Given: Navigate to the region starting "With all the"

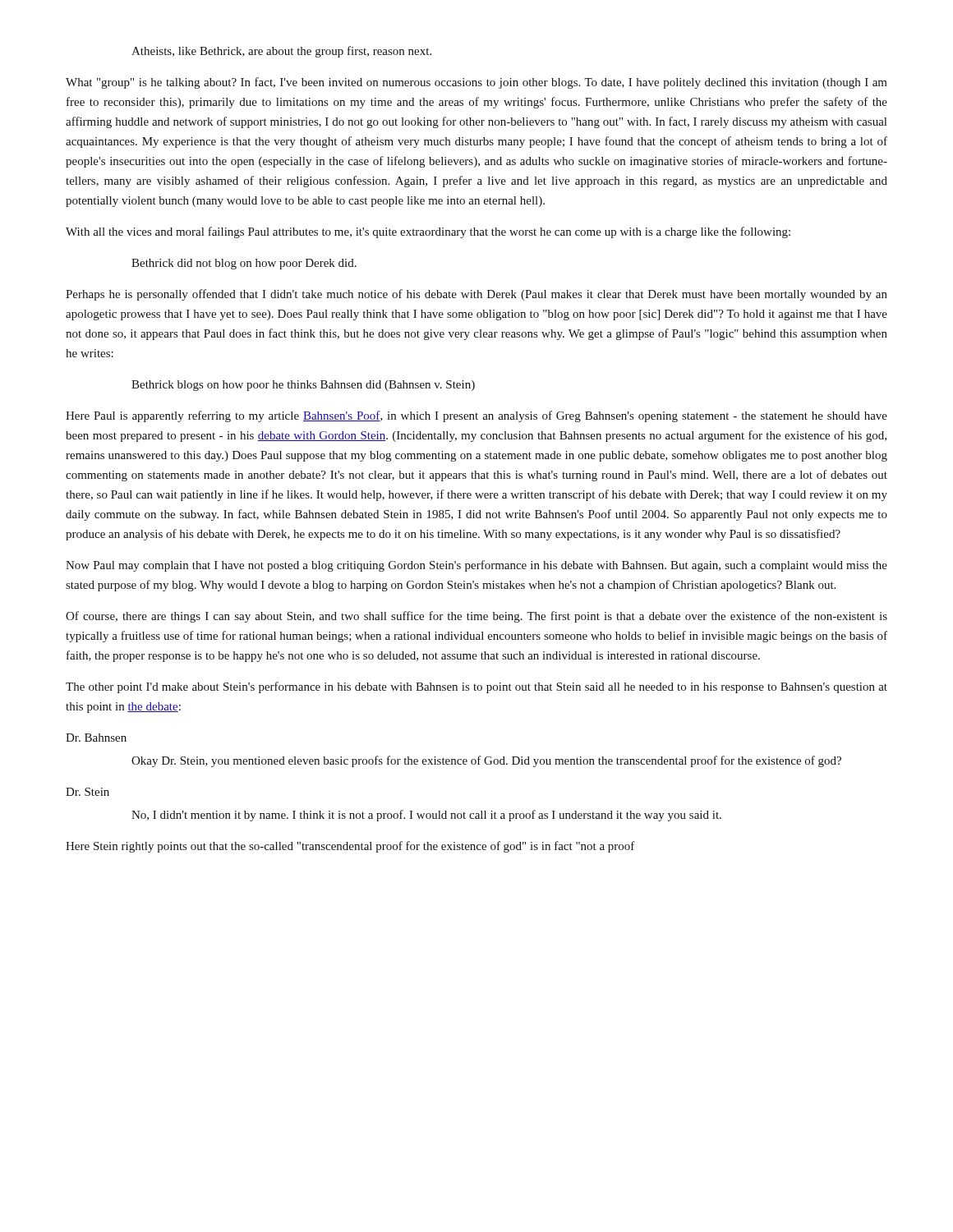Looking at the screenshot, I should [x=476, y=232].
